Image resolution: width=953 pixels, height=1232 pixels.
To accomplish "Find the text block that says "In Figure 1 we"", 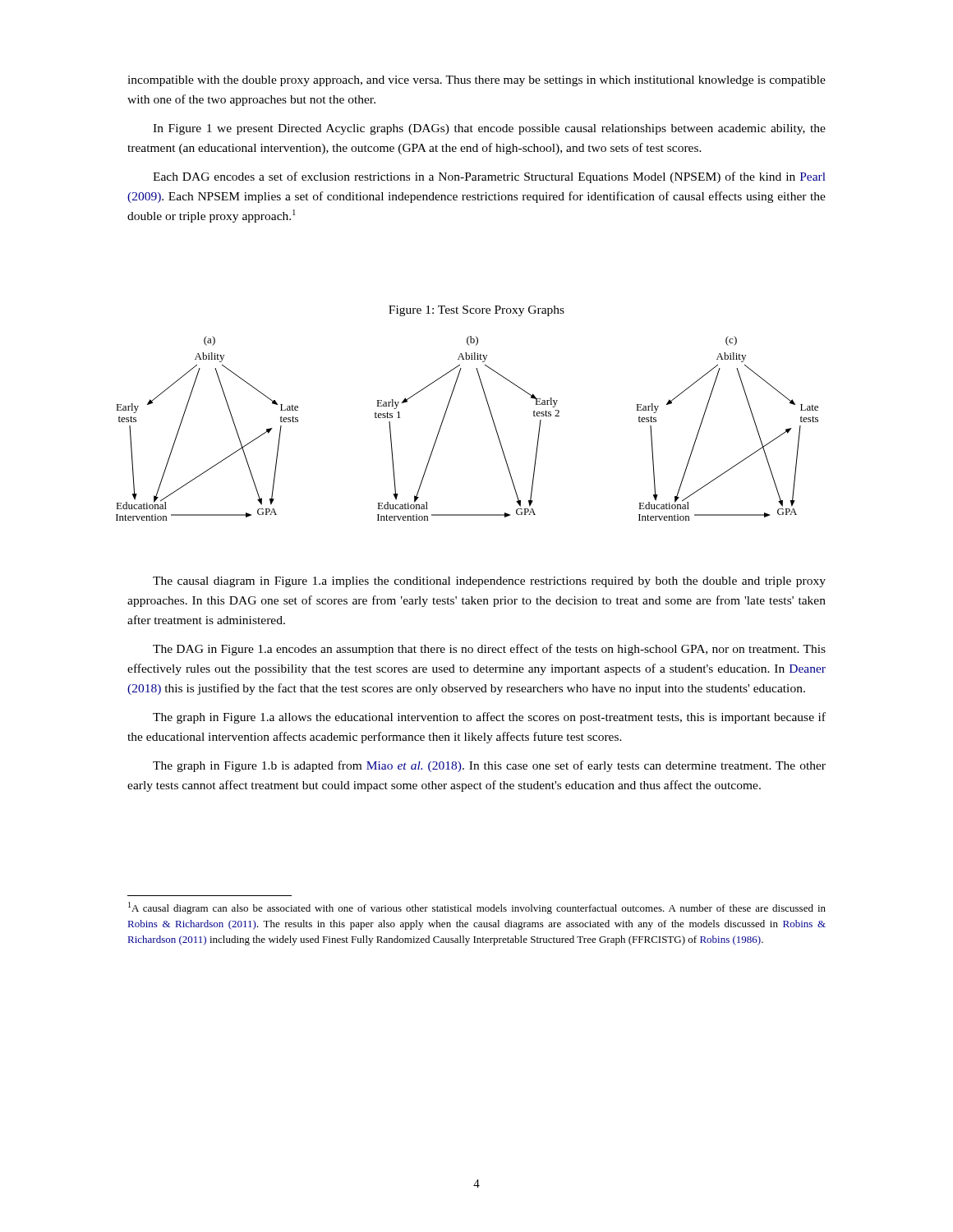I will tap(476, 137).
